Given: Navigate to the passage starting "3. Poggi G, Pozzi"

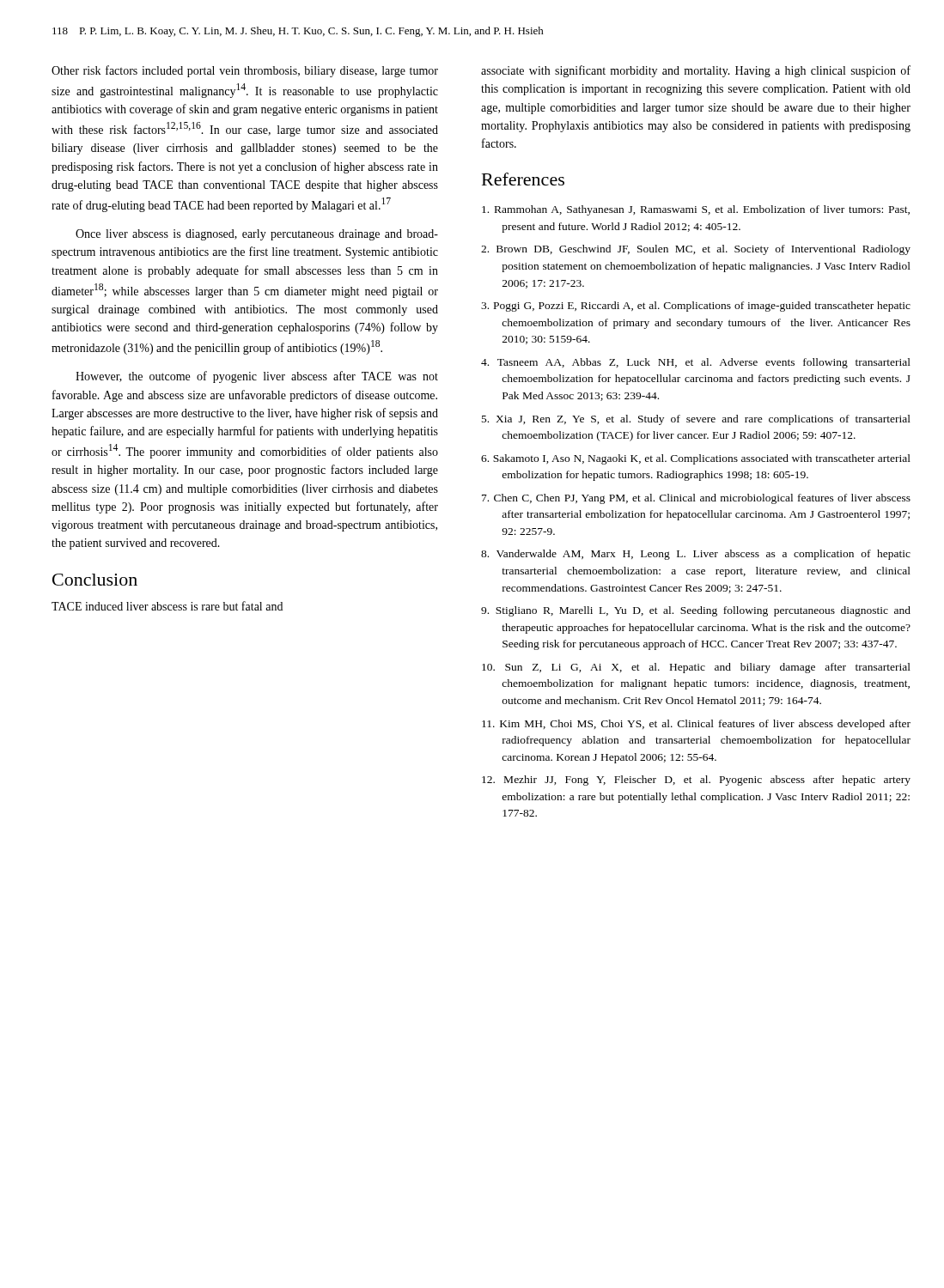Looking at the screenshot, I should tap(696, 322).
